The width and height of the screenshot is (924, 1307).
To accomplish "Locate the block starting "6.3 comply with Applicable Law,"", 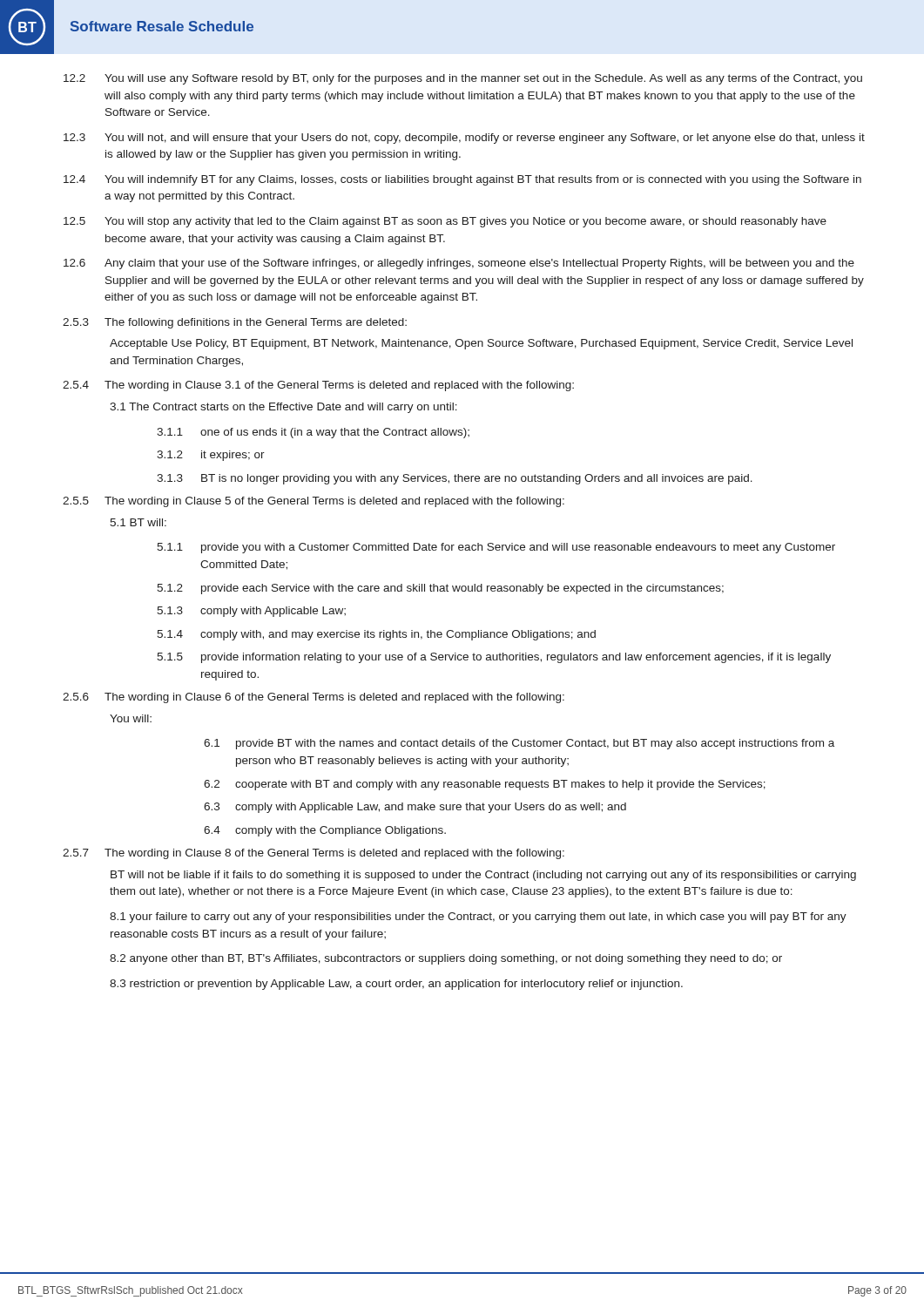I will pos(538,807).
